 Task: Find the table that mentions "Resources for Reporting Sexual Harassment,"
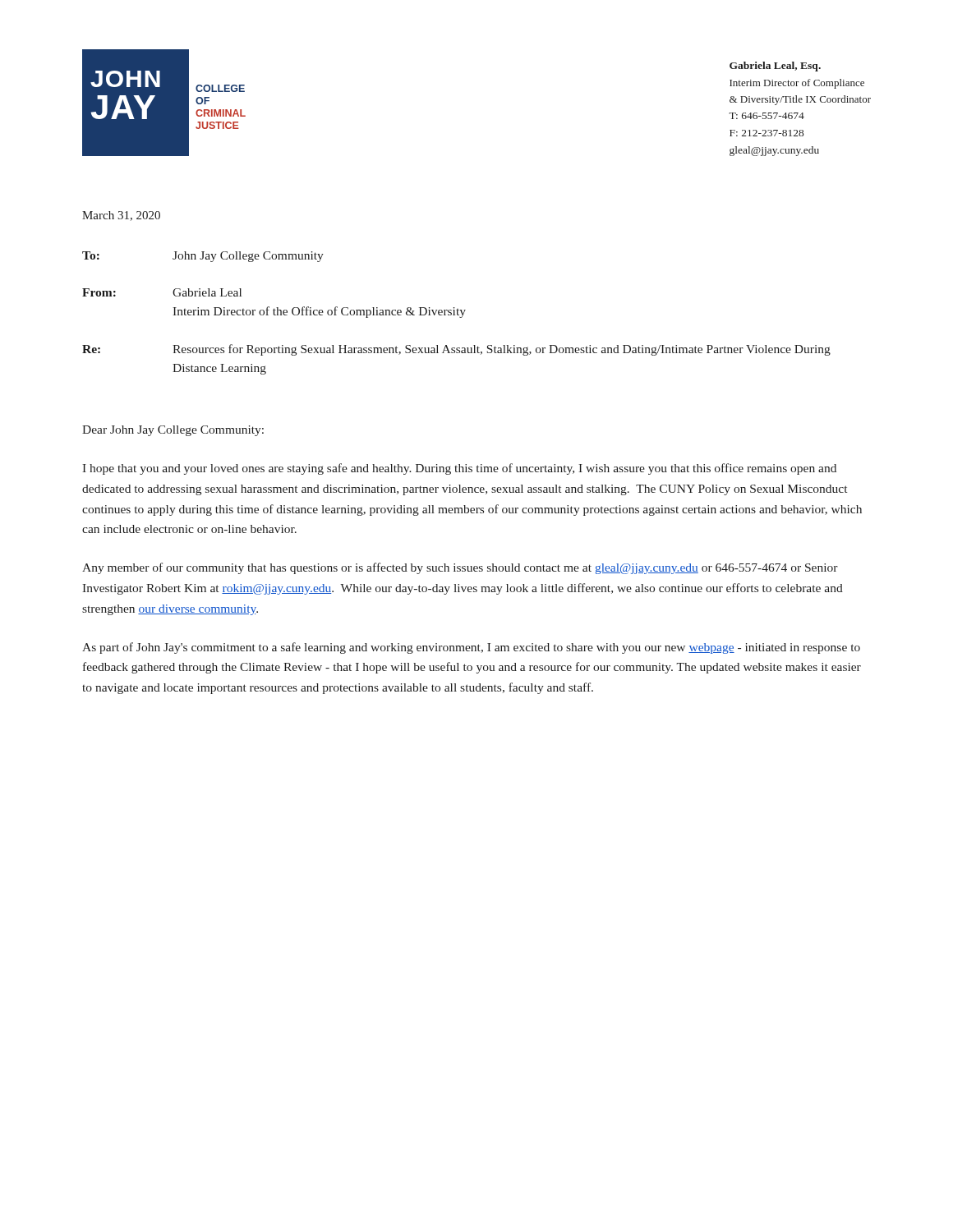(476, 320)
